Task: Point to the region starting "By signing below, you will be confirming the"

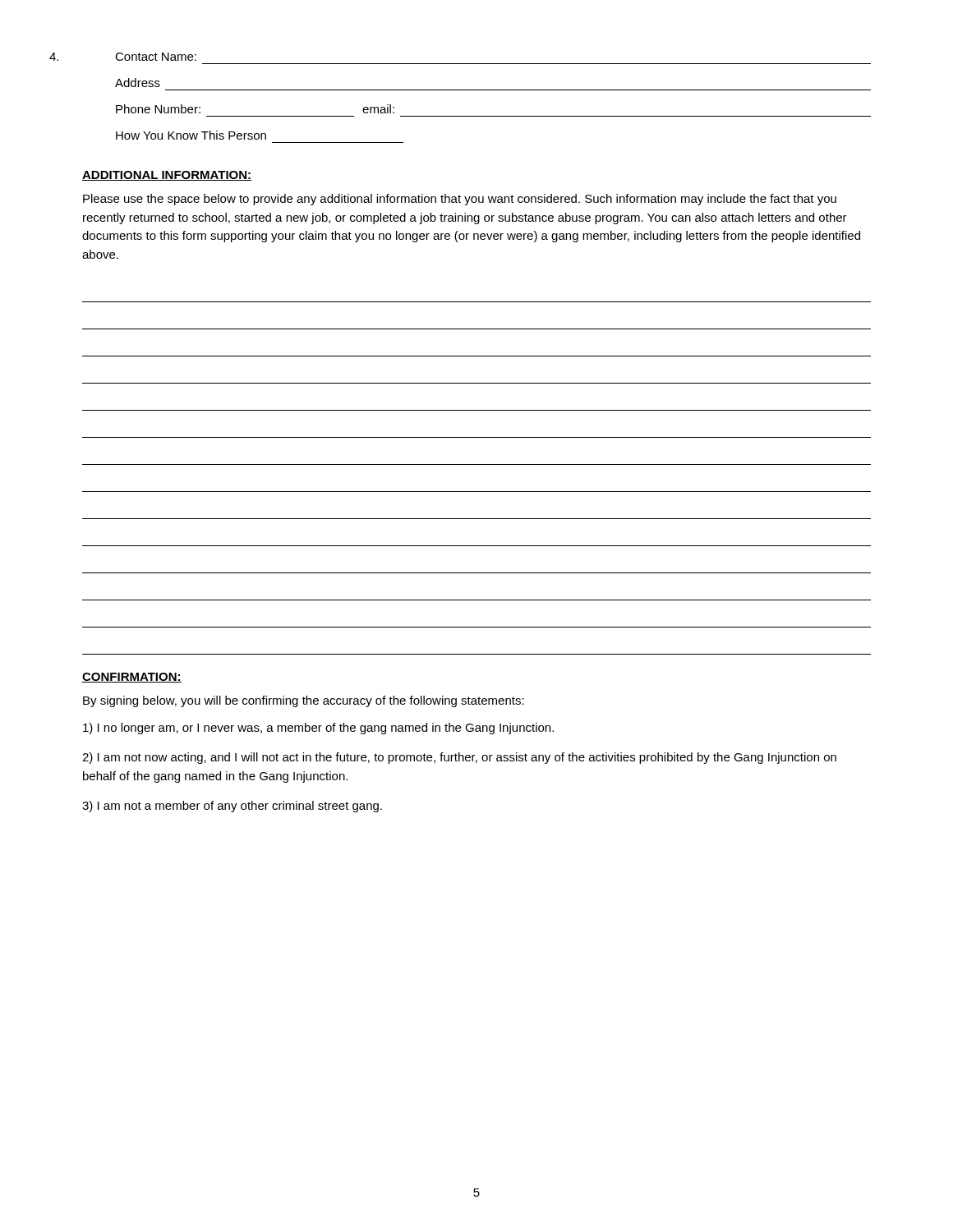Action: pos(303,700)
